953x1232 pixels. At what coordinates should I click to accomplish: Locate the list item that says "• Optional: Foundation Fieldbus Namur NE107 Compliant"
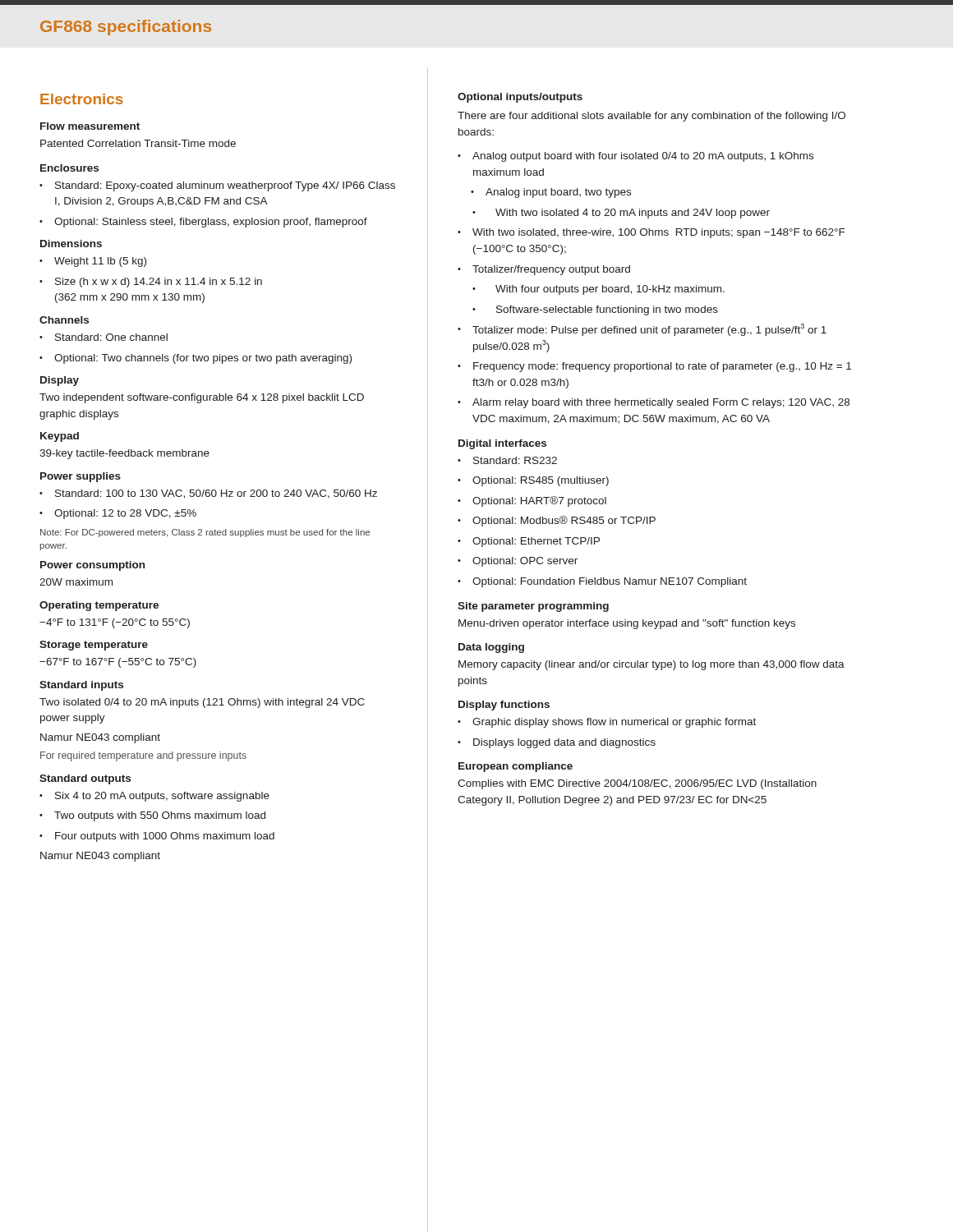tap(661, 581)
